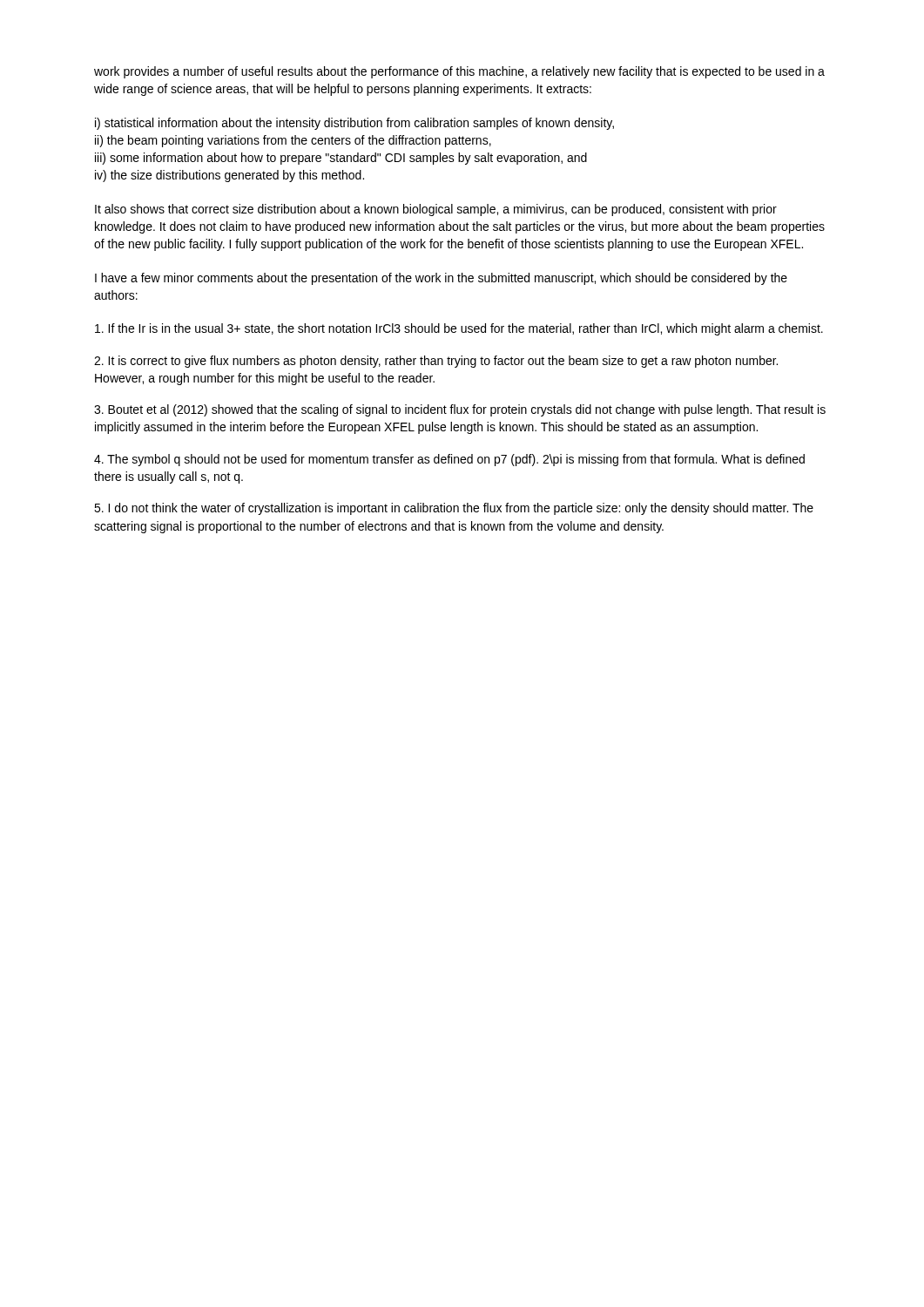This screenshot has height=1307, width=924.
Task: Locate the passage starting "ii) the beam pointing variations from the"
Action: click(293, 140)
